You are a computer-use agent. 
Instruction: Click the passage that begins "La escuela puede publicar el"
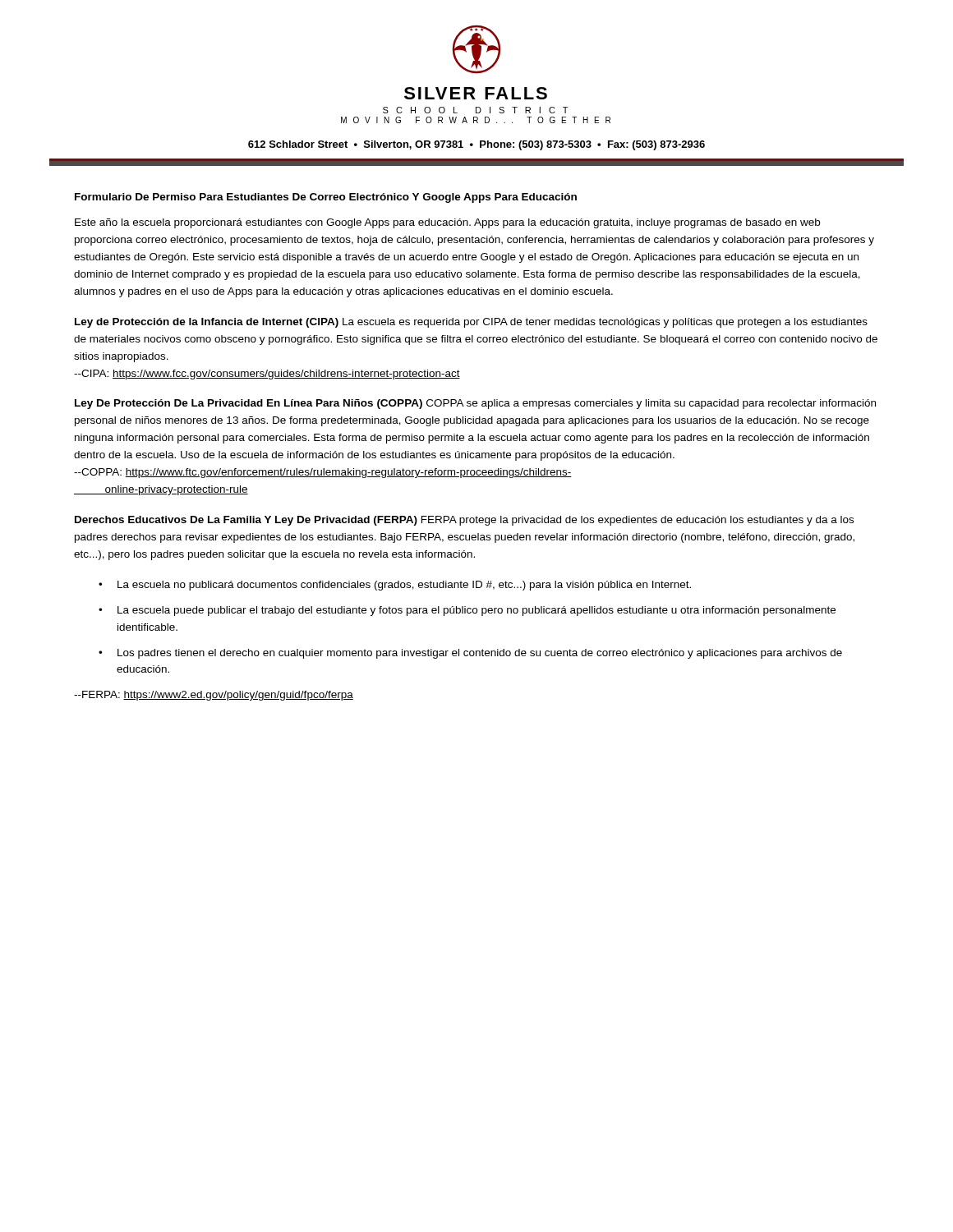pyautogui.click(x=476, y=618)
